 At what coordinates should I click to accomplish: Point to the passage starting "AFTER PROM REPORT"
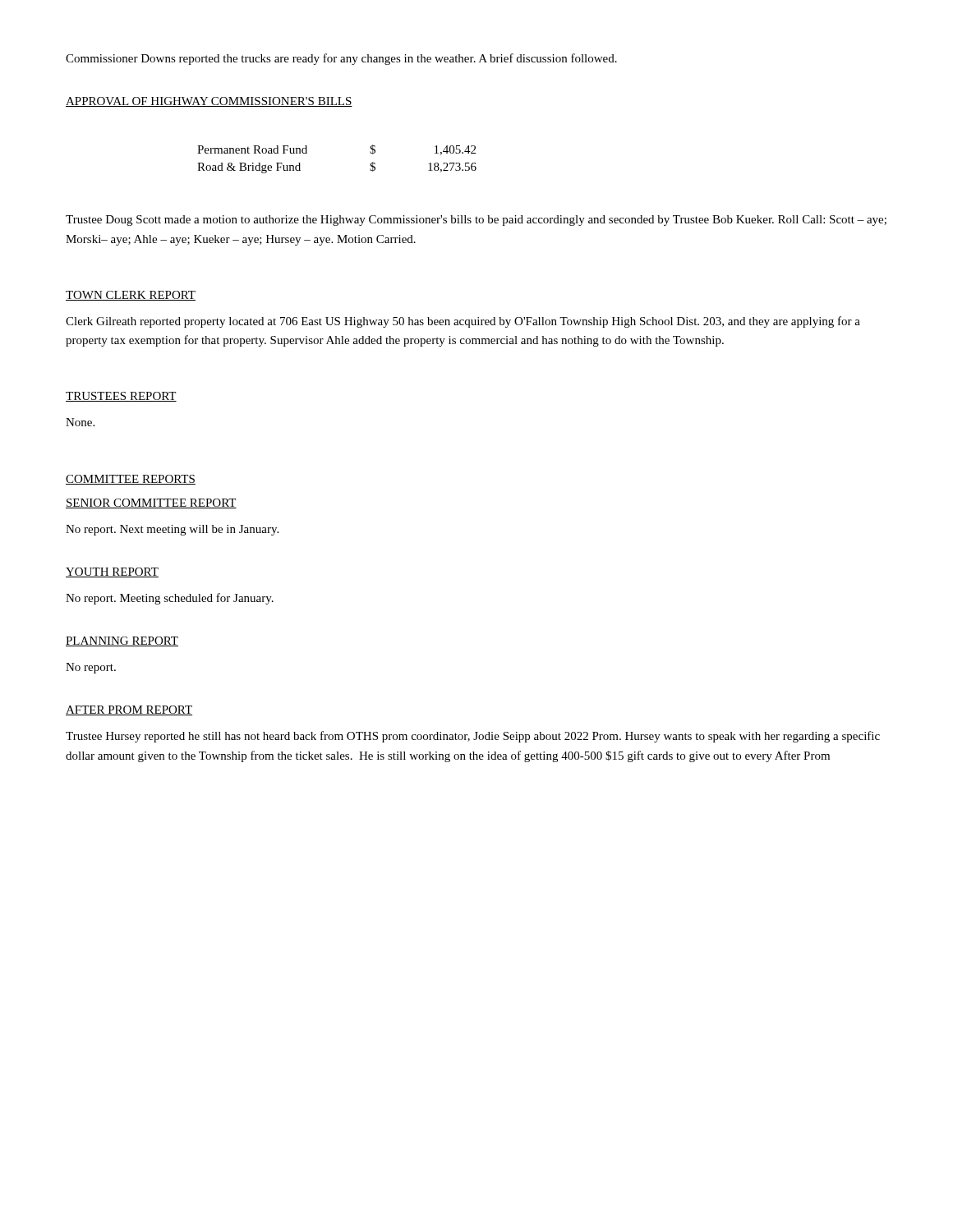click(129, 710)
